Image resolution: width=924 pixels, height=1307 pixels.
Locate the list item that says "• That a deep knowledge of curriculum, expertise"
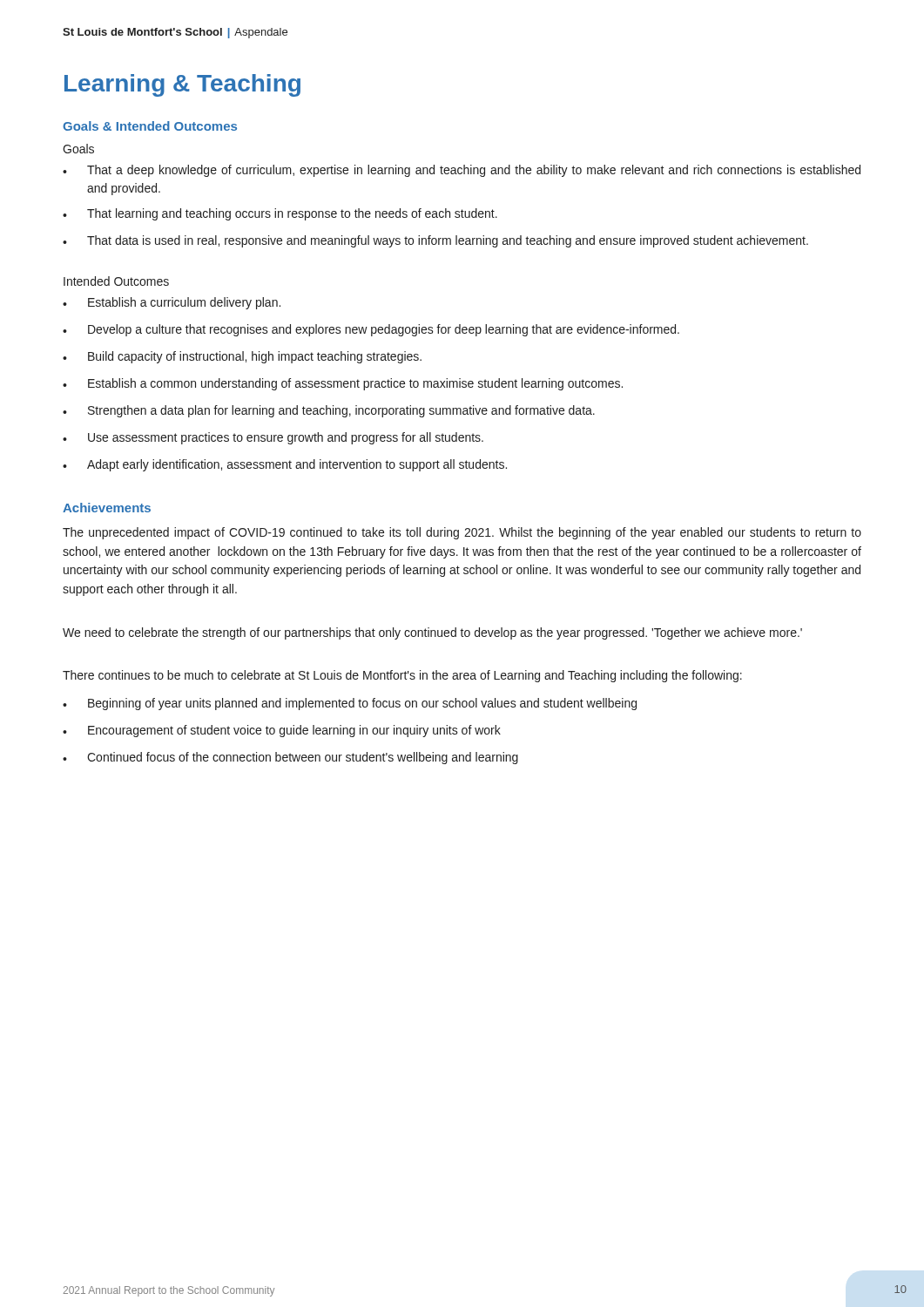pyautogui.click(x=462, y=179)
